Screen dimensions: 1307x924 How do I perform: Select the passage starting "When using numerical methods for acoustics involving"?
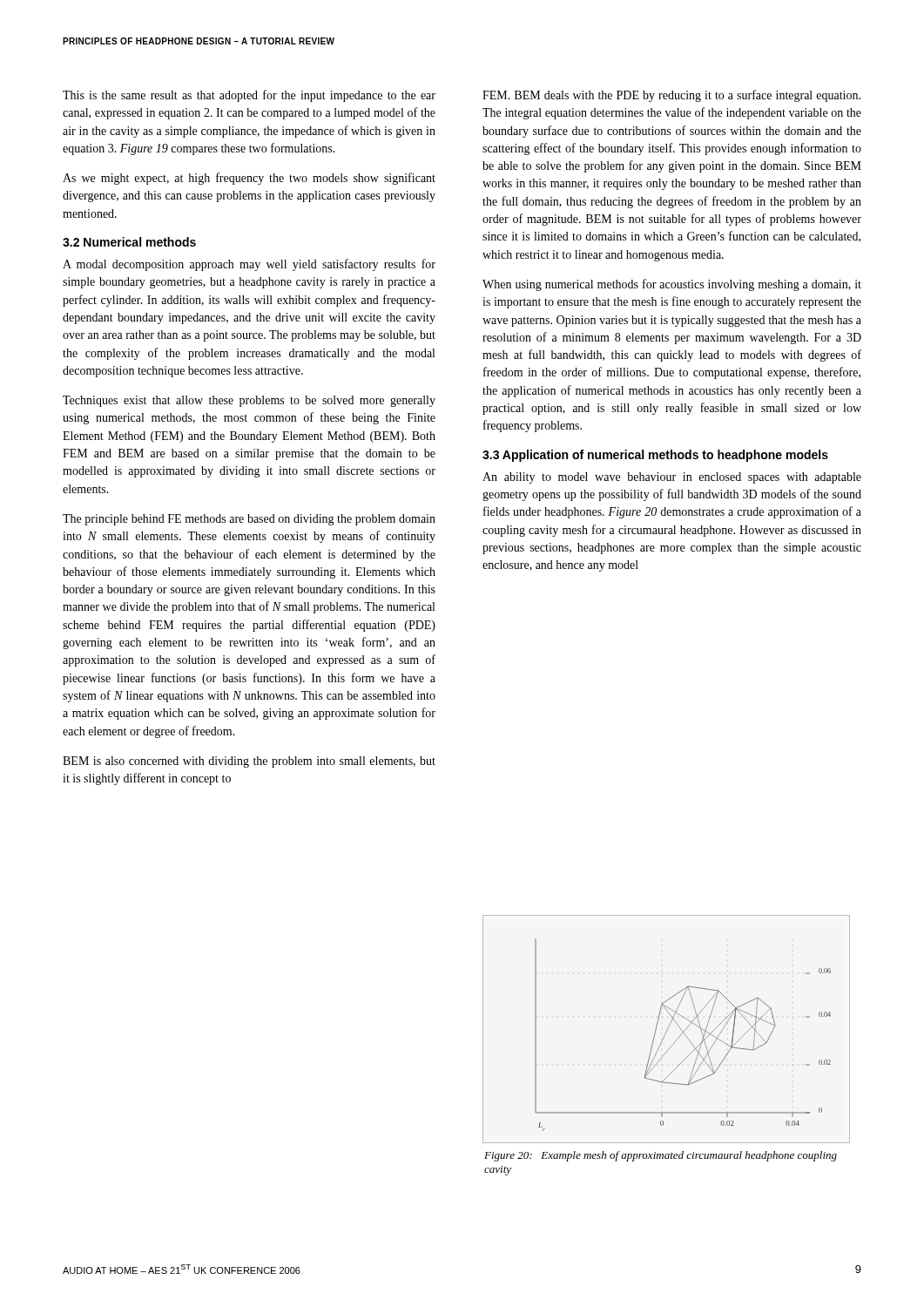pyautogui.click(x=672, y=356)
